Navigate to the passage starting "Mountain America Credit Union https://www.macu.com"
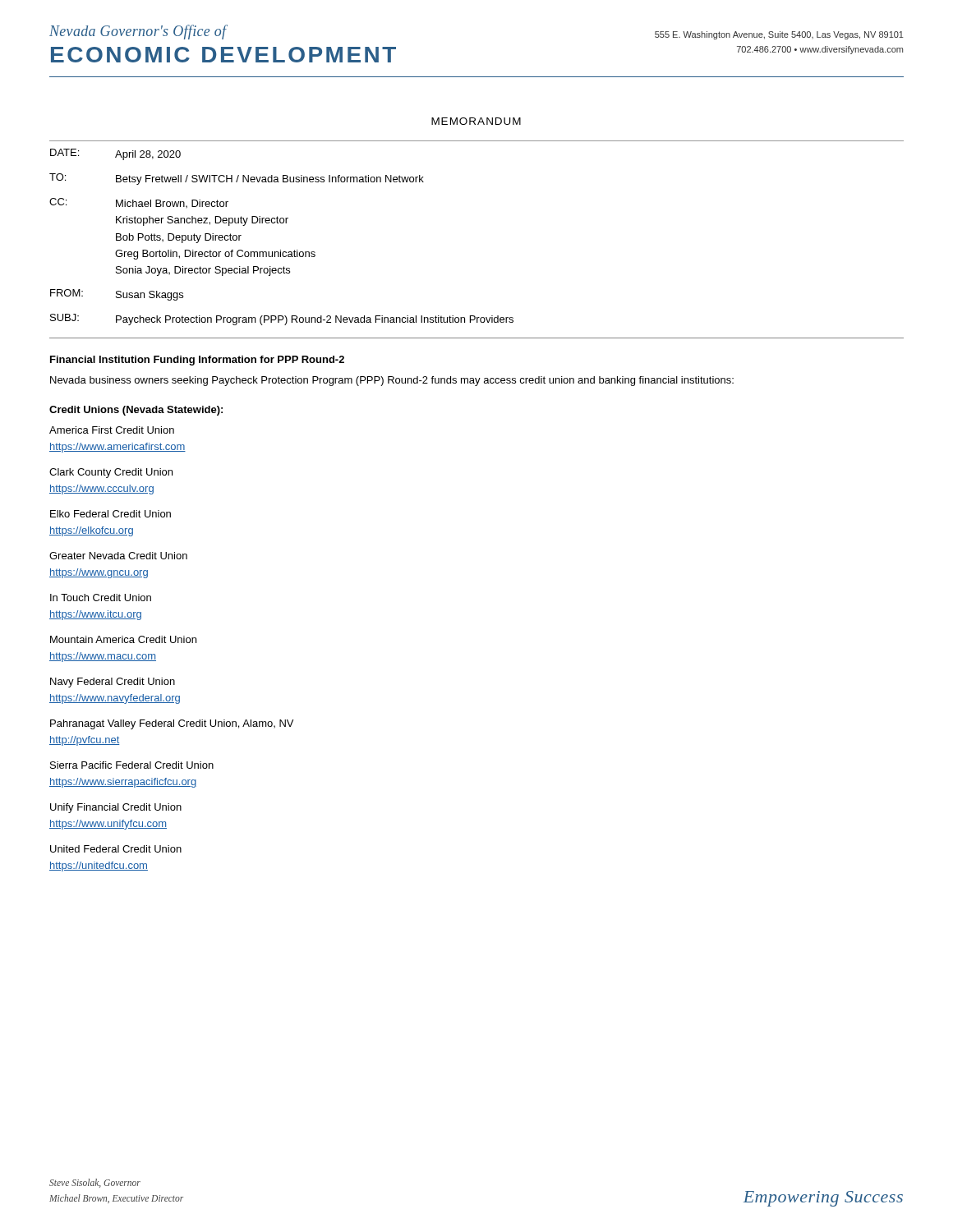This screenshot has width=953, height=1232. pos(123,648)
